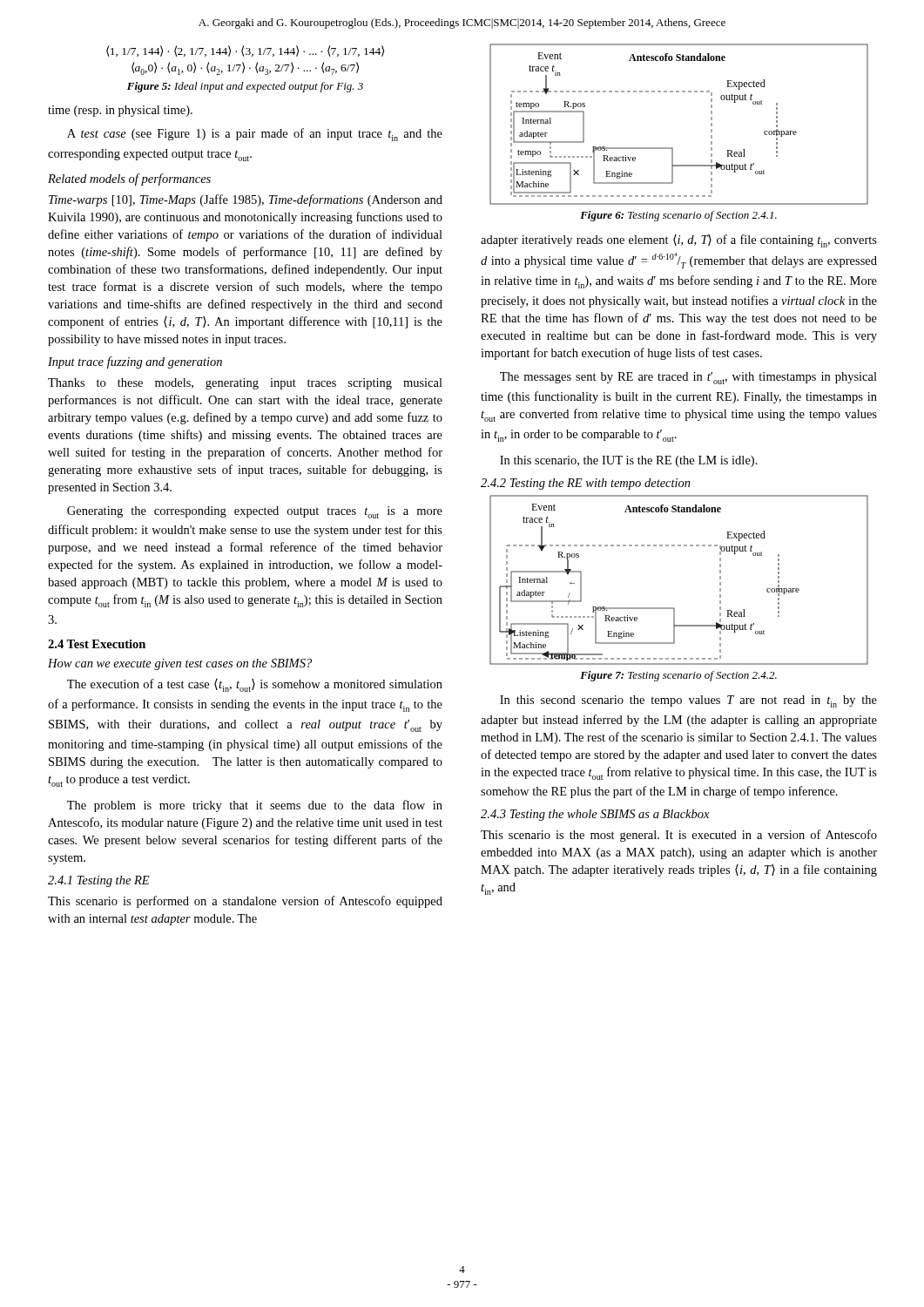The height and width of the screenshot is (1307, 924).
Task: Where does it say "Related models of performances"?
Action: point(129,178)
